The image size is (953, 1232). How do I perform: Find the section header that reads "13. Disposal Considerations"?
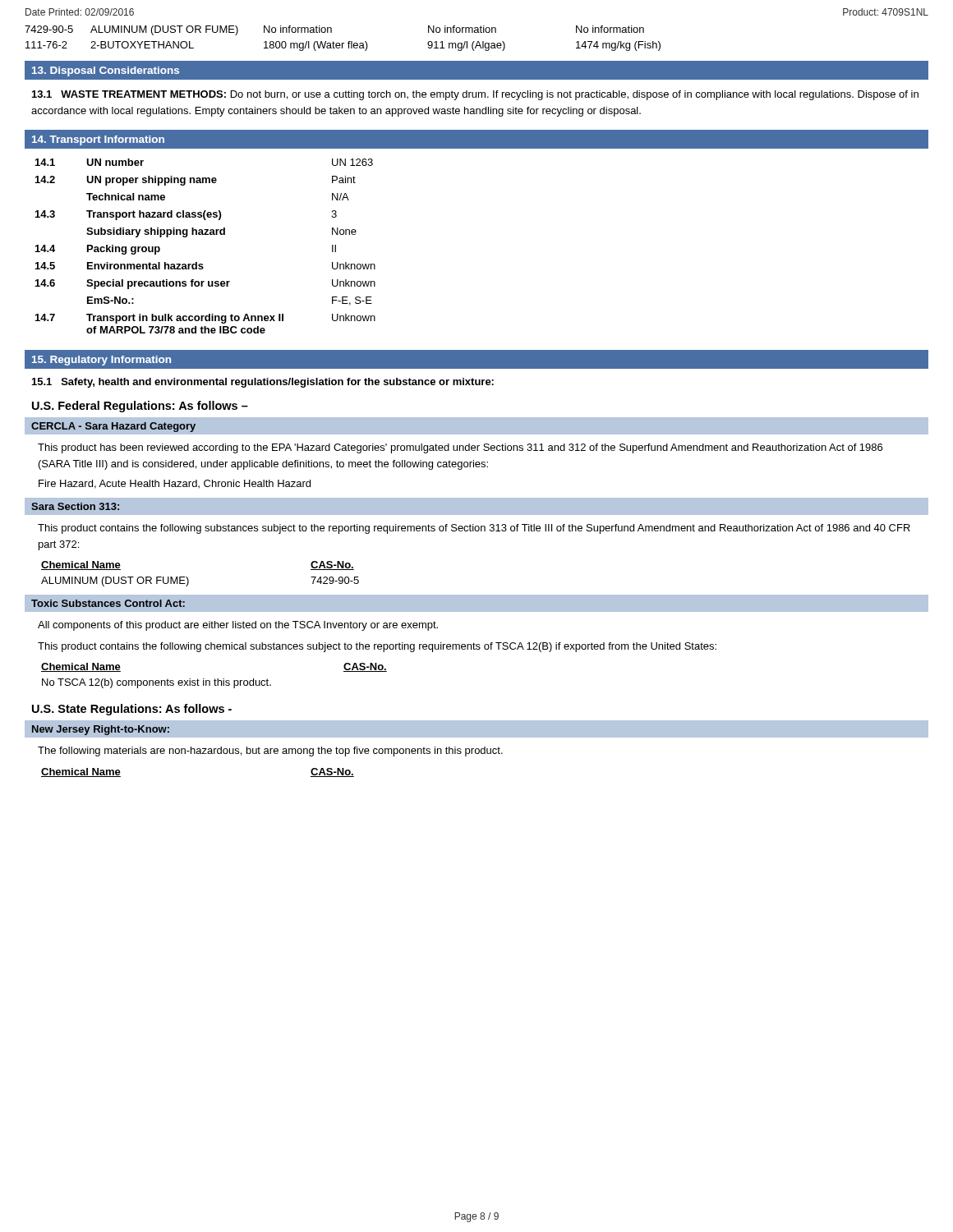point(105,70)
